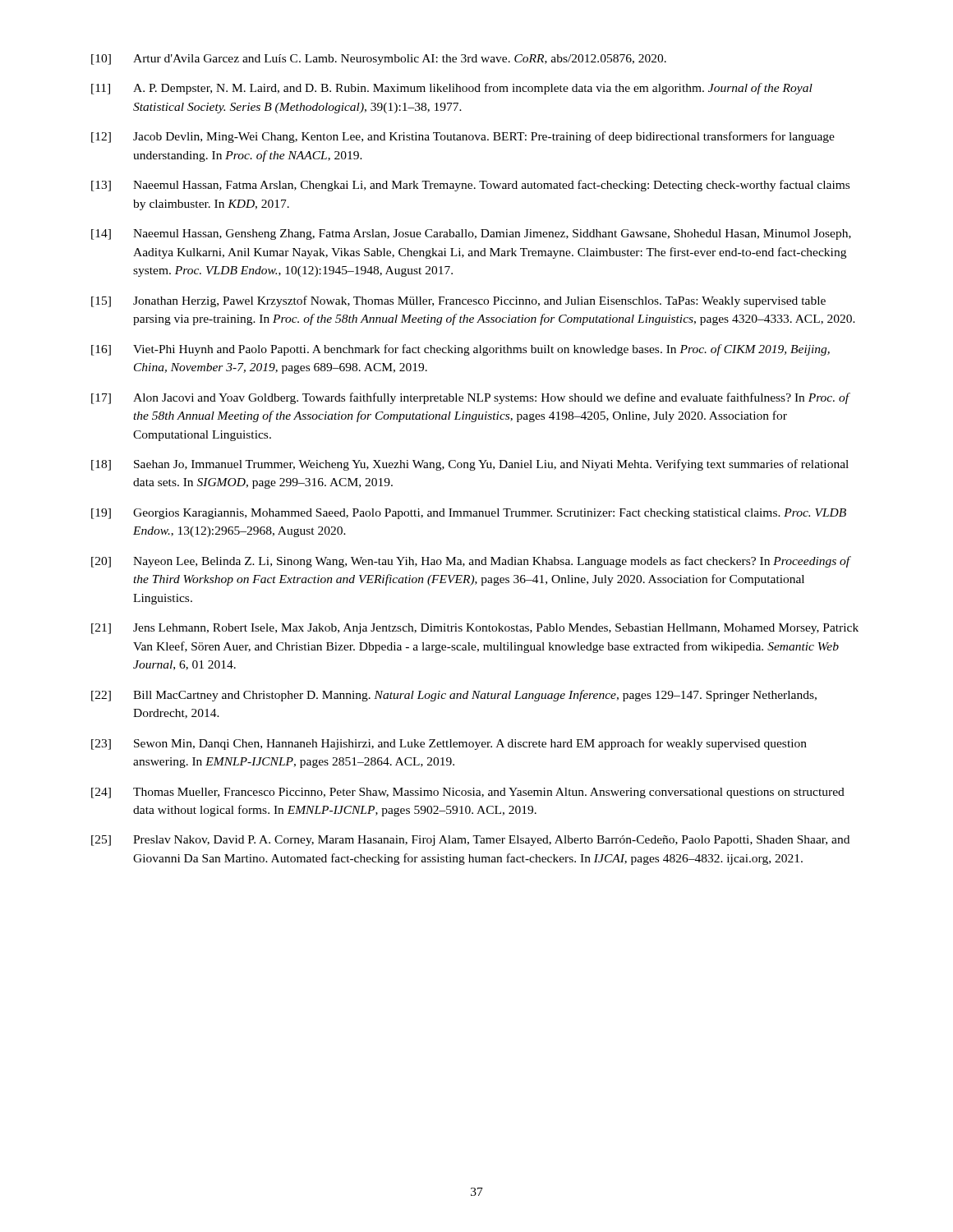The image size is (953, 1232).
Task: Navigate to the element starting "[11] A. P. Dempster, N."
Action: tap(476, 98)
